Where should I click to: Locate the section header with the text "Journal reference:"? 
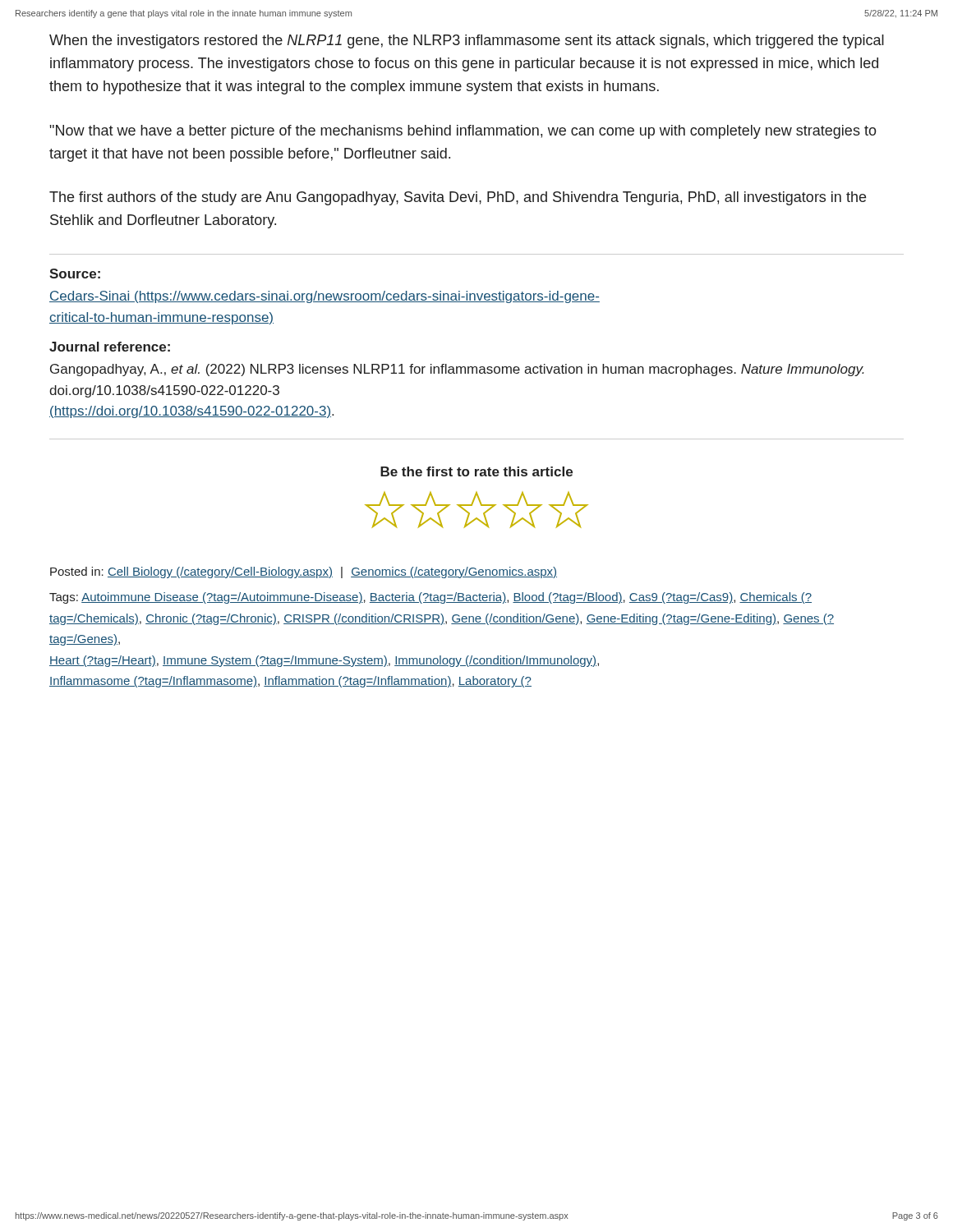tap(110, 347)
